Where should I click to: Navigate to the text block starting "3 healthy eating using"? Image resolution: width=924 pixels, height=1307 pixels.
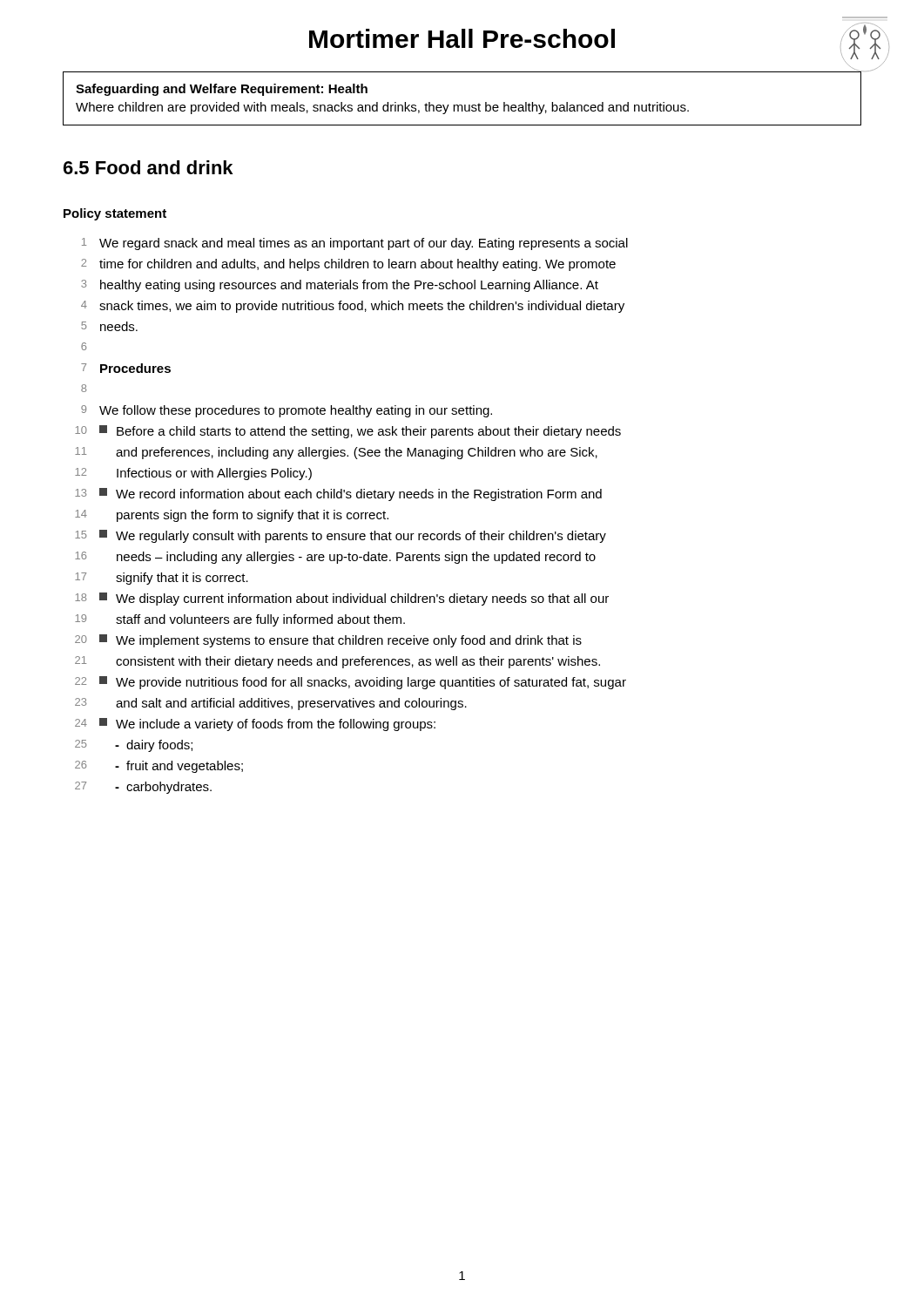[x=462, y=285]
